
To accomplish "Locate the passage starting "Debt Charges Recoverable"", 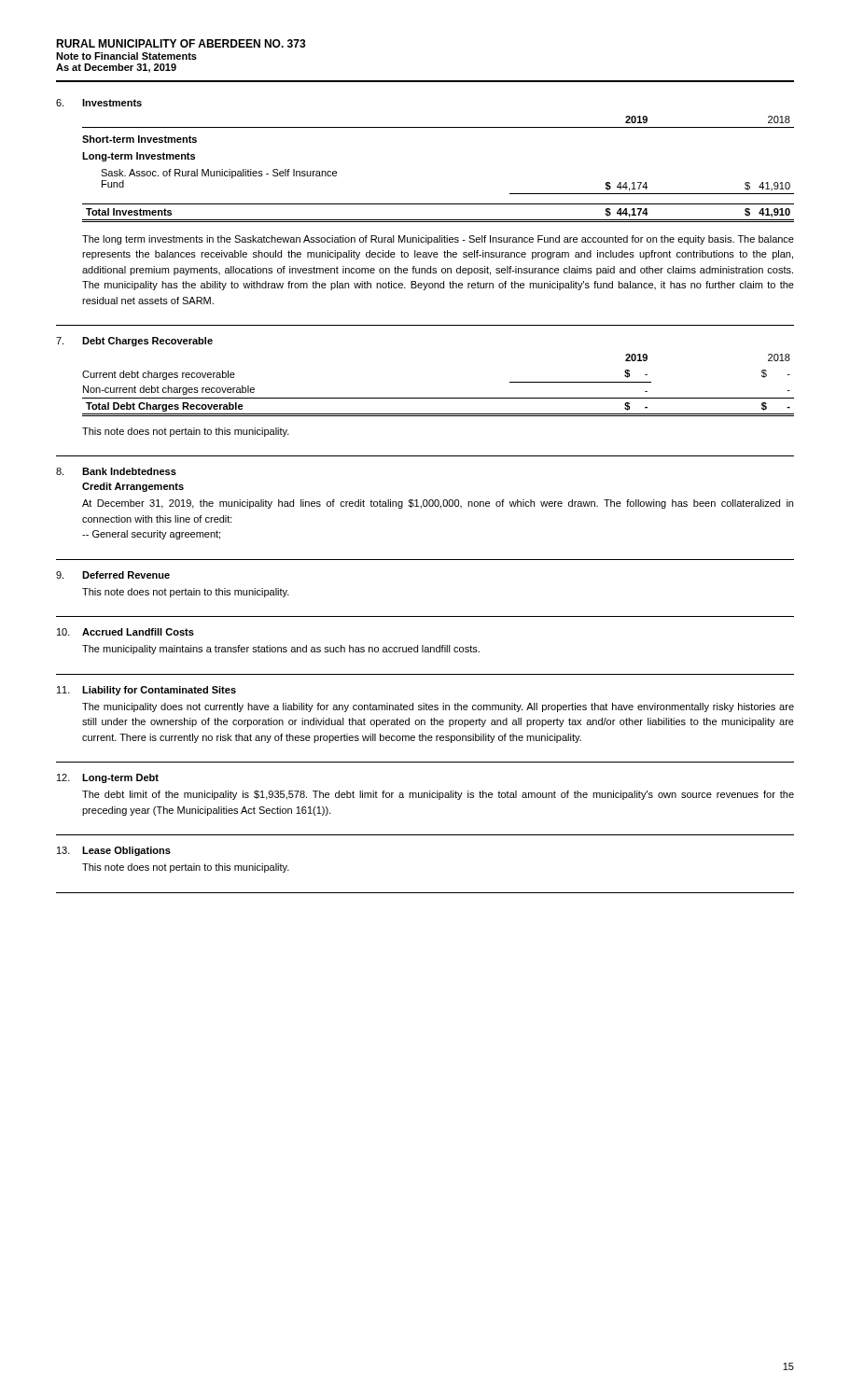I will click(147, 341).
